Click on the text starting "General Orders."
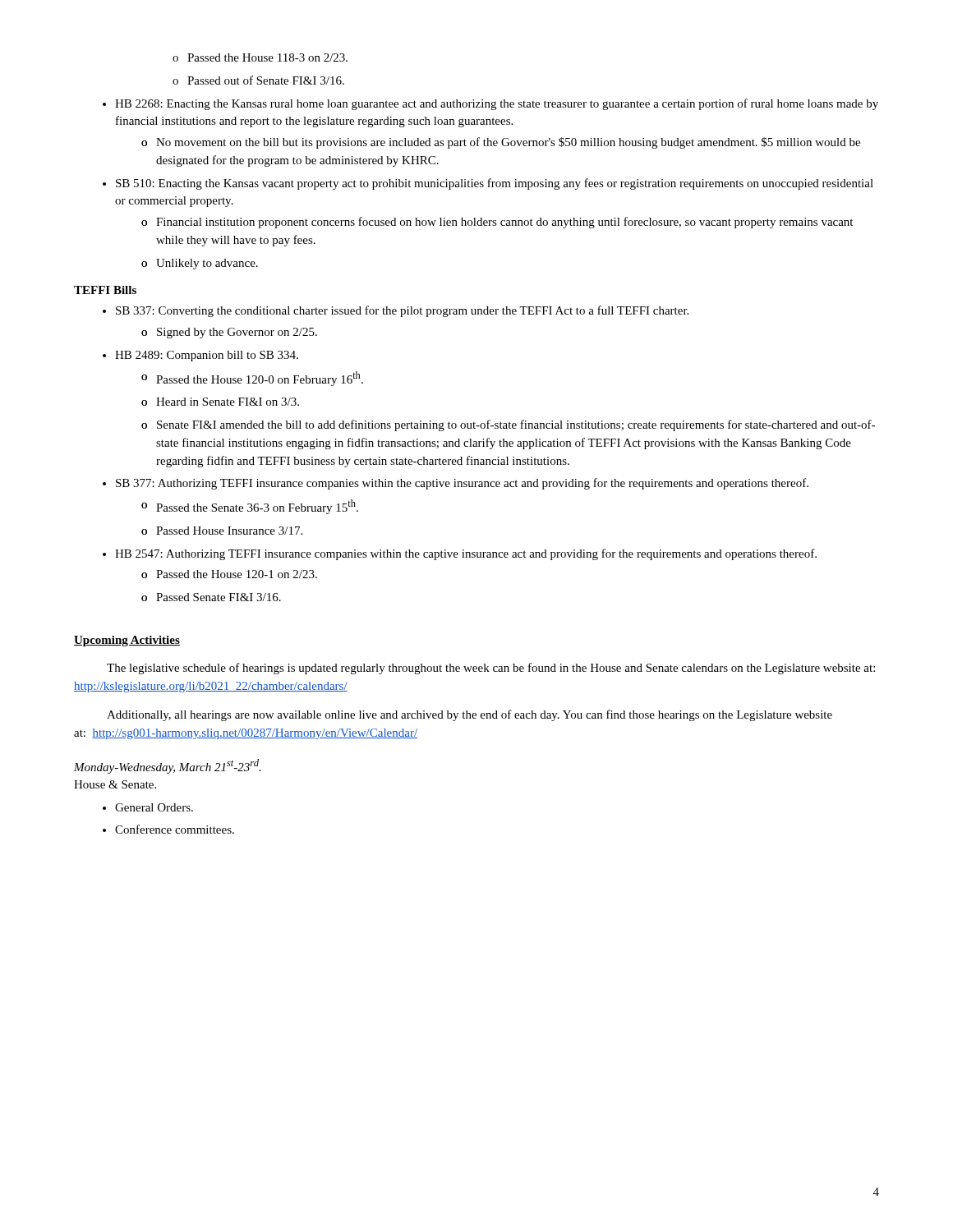This screenshot has width=953, height=1232. point(154,807)
